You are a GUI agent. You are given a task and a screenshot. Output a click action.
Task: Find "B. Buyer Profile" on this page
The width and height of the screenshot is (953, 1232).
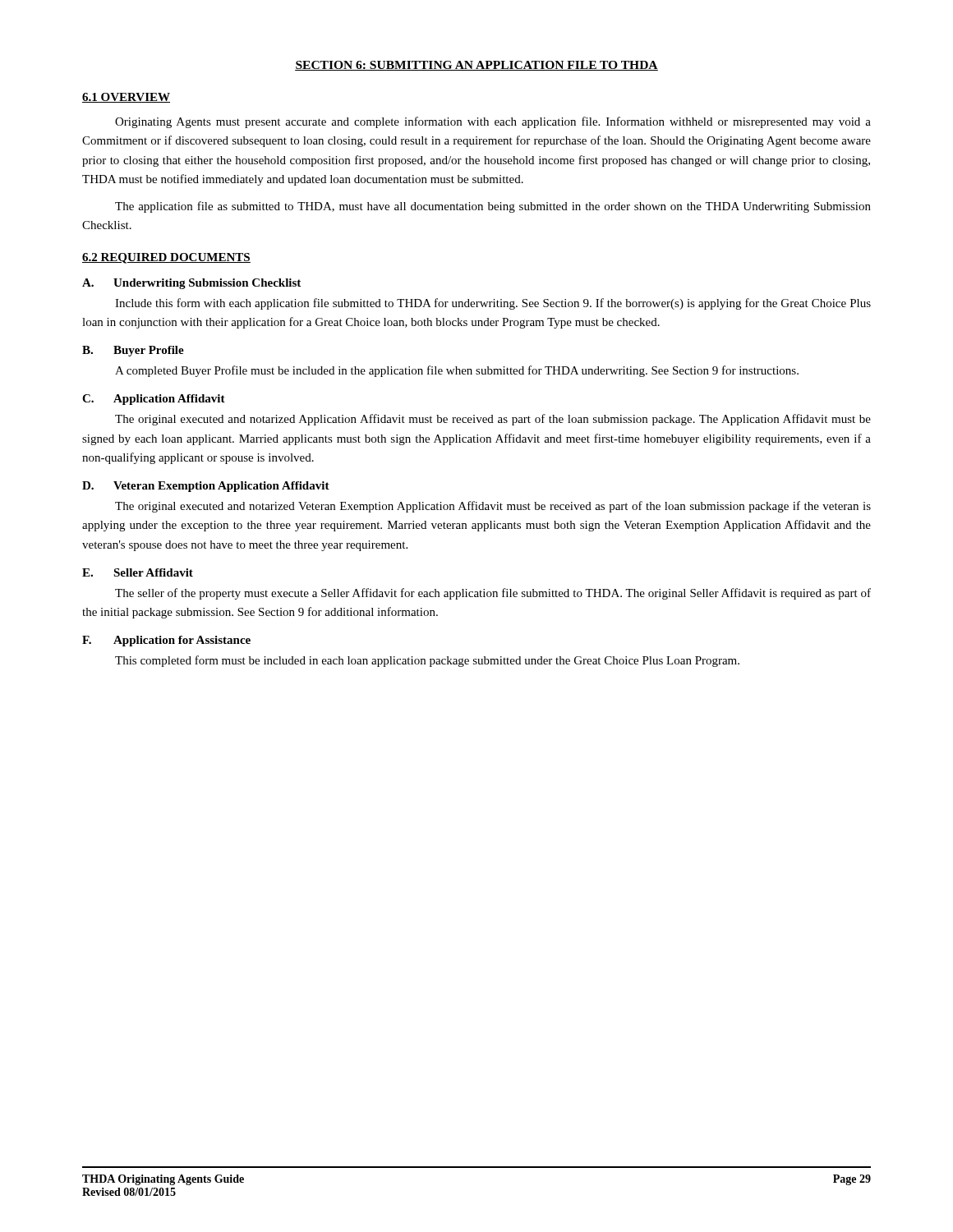click(133, 350)
